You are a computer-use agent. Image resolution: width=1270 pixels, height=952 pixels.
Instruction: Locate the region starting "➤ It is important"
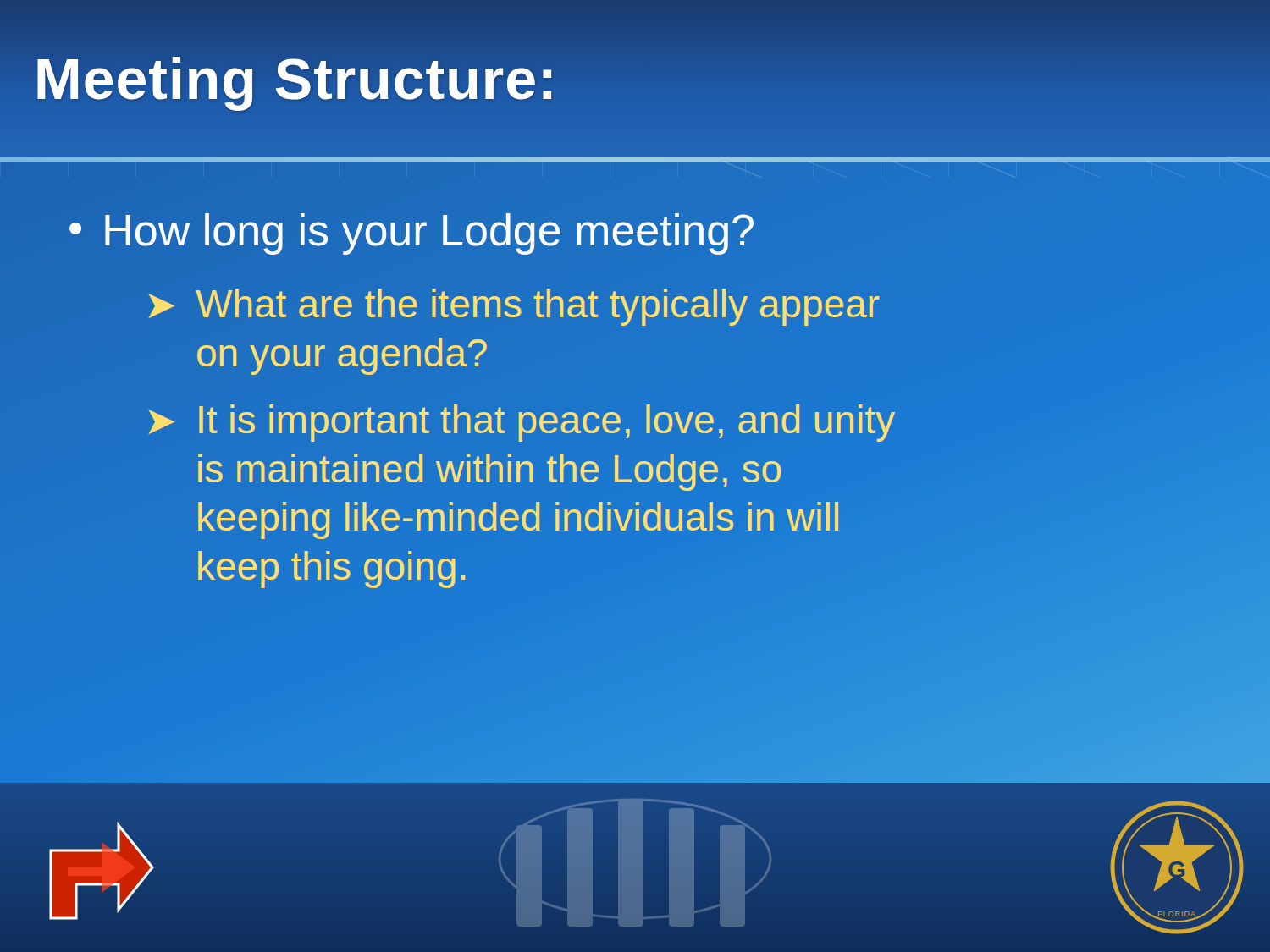click(519, 494)
